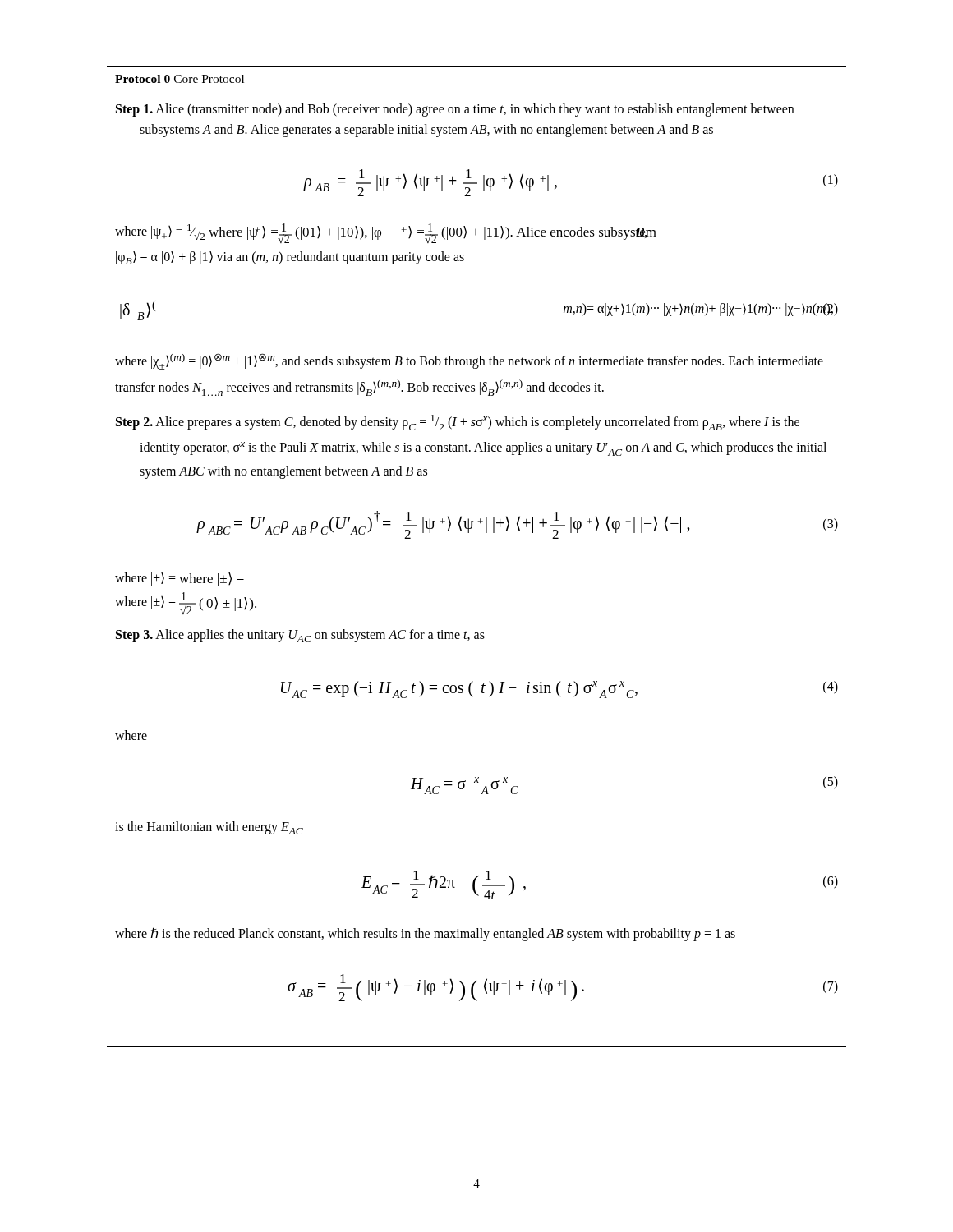Point to the block beginning "where |±⟩ = where |±⟩"
The width and height of the screenshot is (953, 1232).
[196, 579]
